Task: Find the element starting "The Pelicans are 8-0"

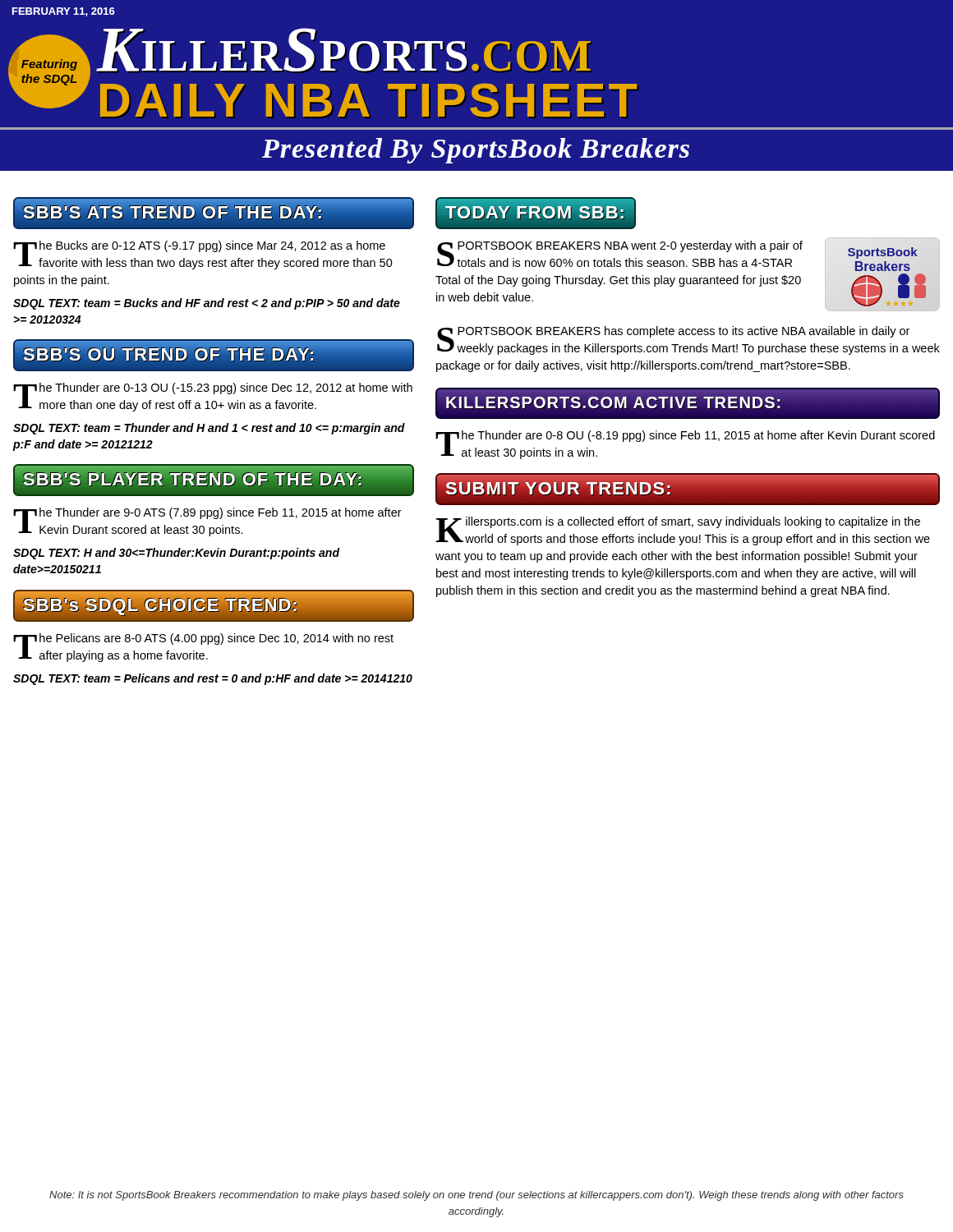Action: click(x=203, y=647)
